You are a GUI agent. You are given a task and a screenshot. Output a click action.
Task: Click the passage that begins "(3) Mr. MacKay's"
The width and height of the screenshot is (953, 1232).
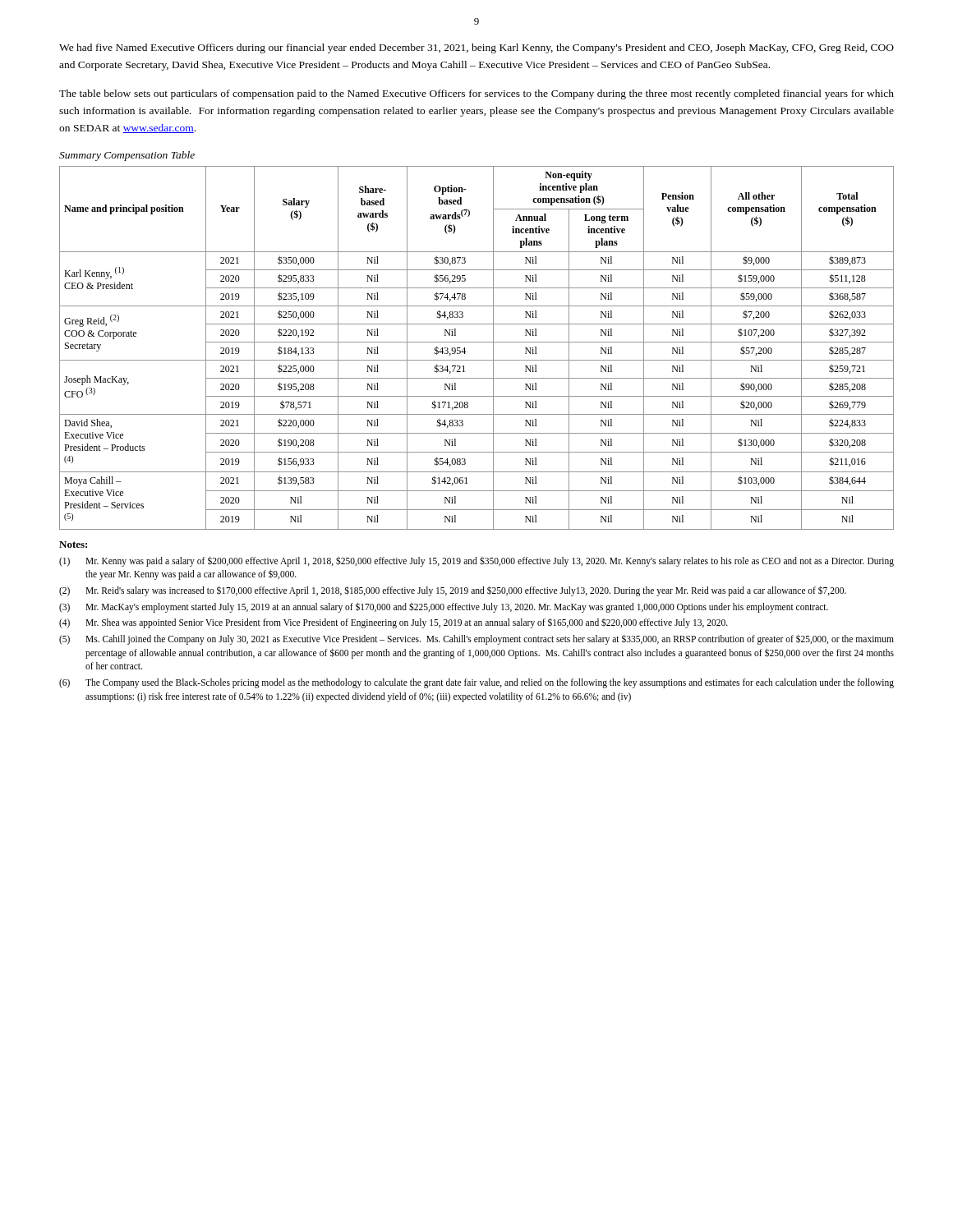click(x=476, y=607)
